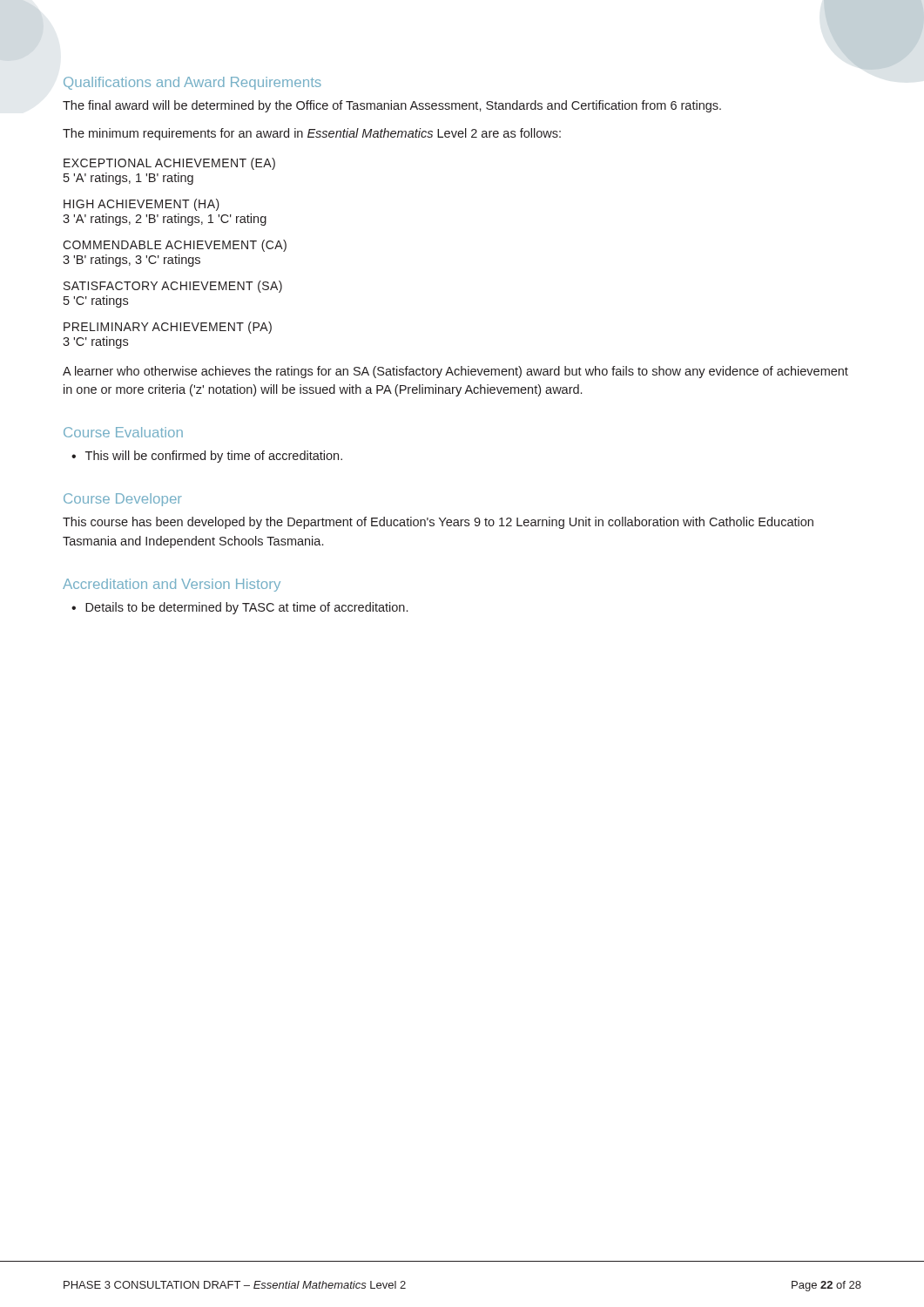Click on the text block that says "3 'B' ratings, 3 'C'"

tap(132, 259)
